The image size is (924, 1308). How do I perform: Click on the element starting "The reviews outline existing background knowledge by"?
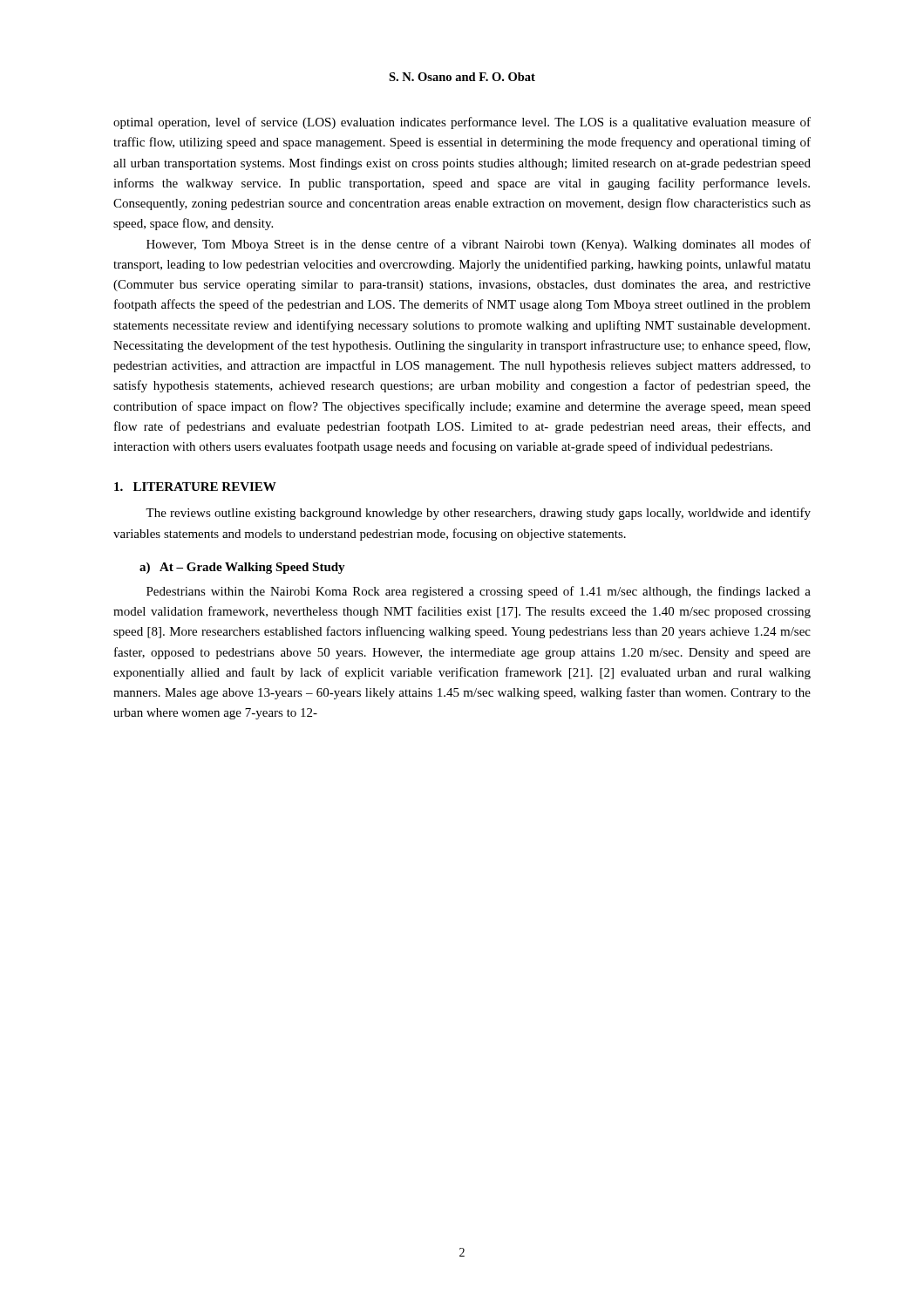coord(462,524)
